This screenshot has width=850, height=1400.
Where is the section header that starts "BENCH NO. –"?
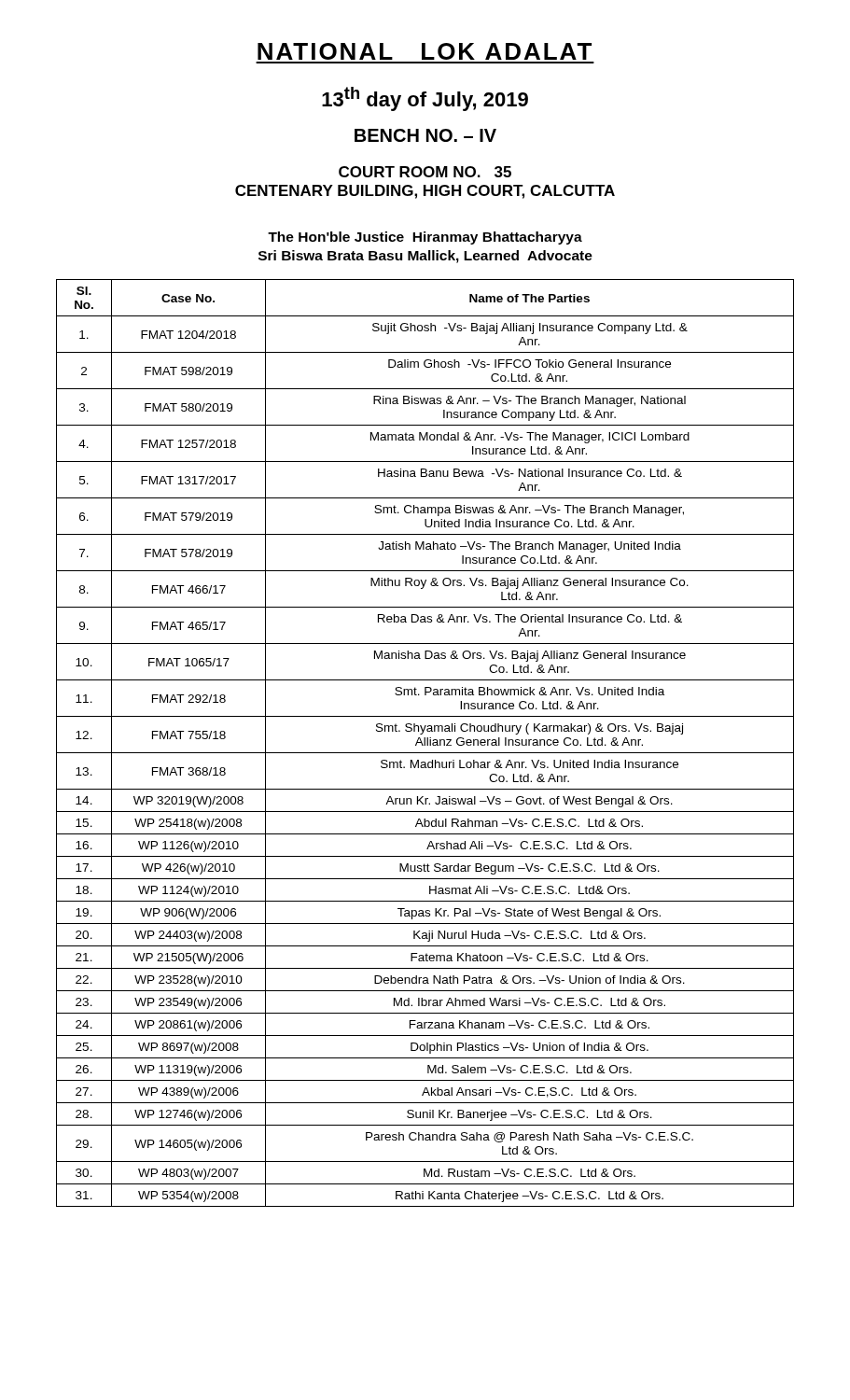425,136
